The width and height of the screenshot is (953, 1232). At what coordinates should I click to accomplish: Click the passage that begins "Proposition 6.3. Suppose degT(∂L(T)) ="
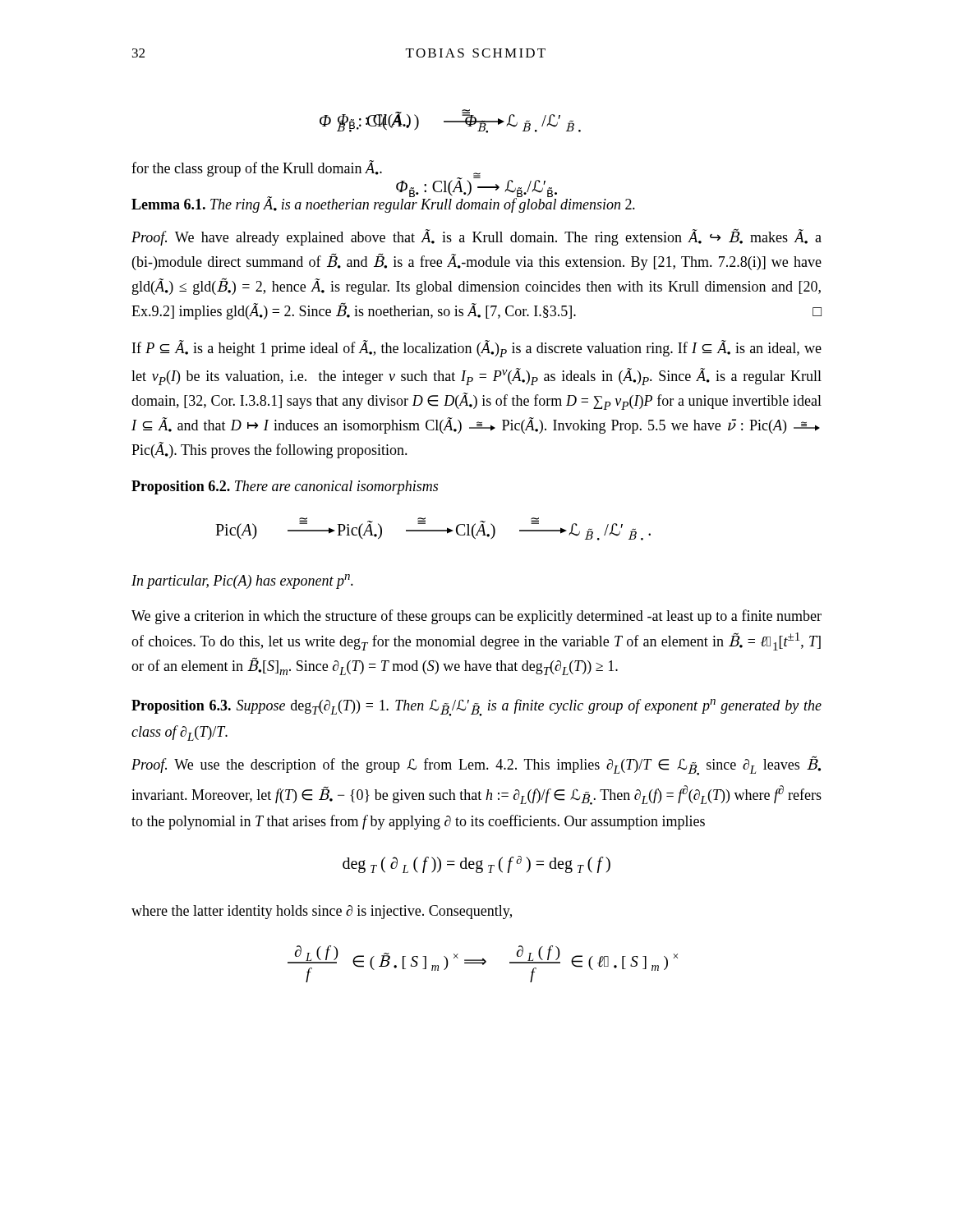pyautogui.click(x=476, y=719)
